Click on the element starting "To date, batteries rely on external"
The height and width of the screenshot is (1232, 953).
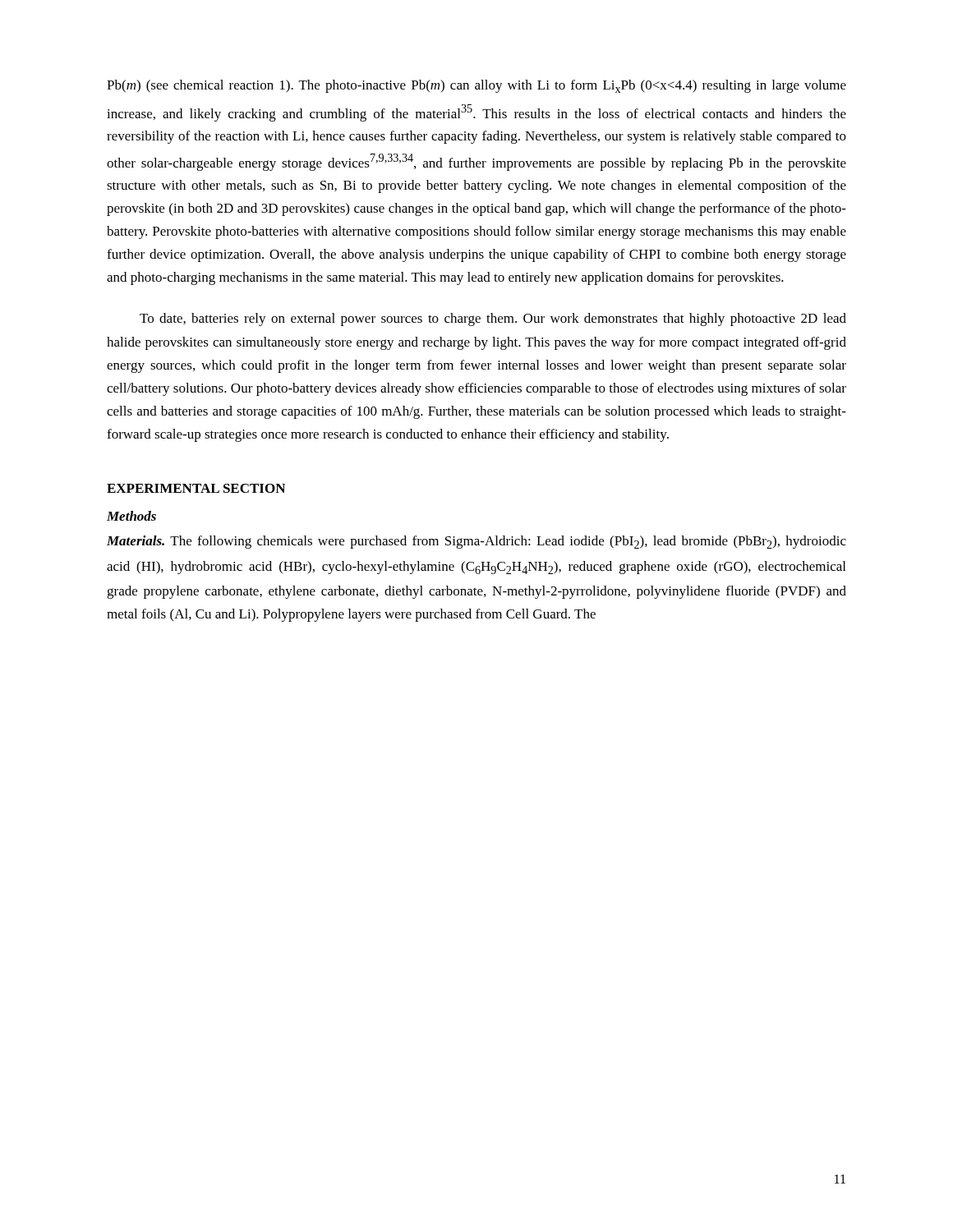point(476,376)
